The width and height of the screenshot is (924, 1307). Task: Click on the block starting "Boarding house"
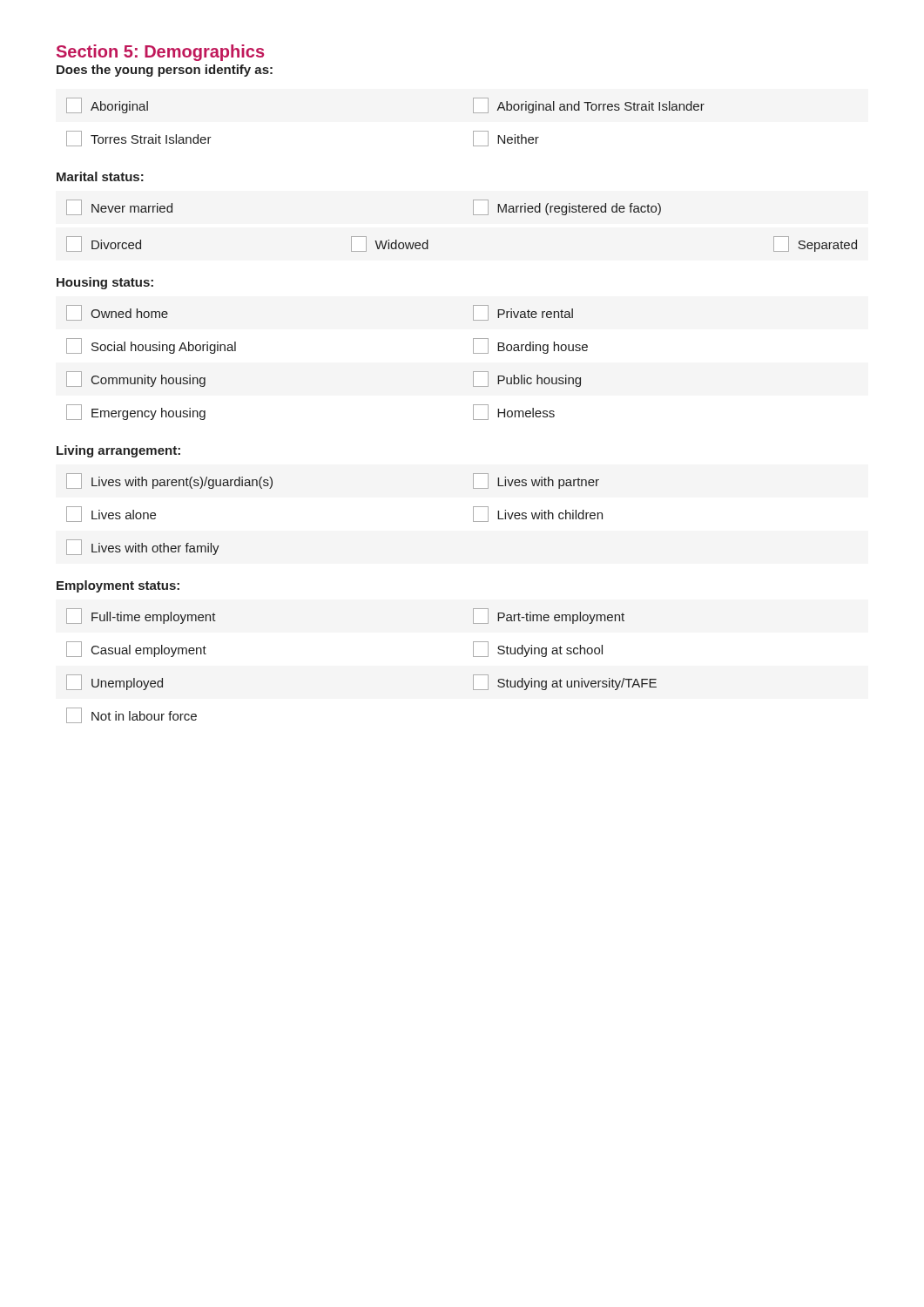point(530,346)
